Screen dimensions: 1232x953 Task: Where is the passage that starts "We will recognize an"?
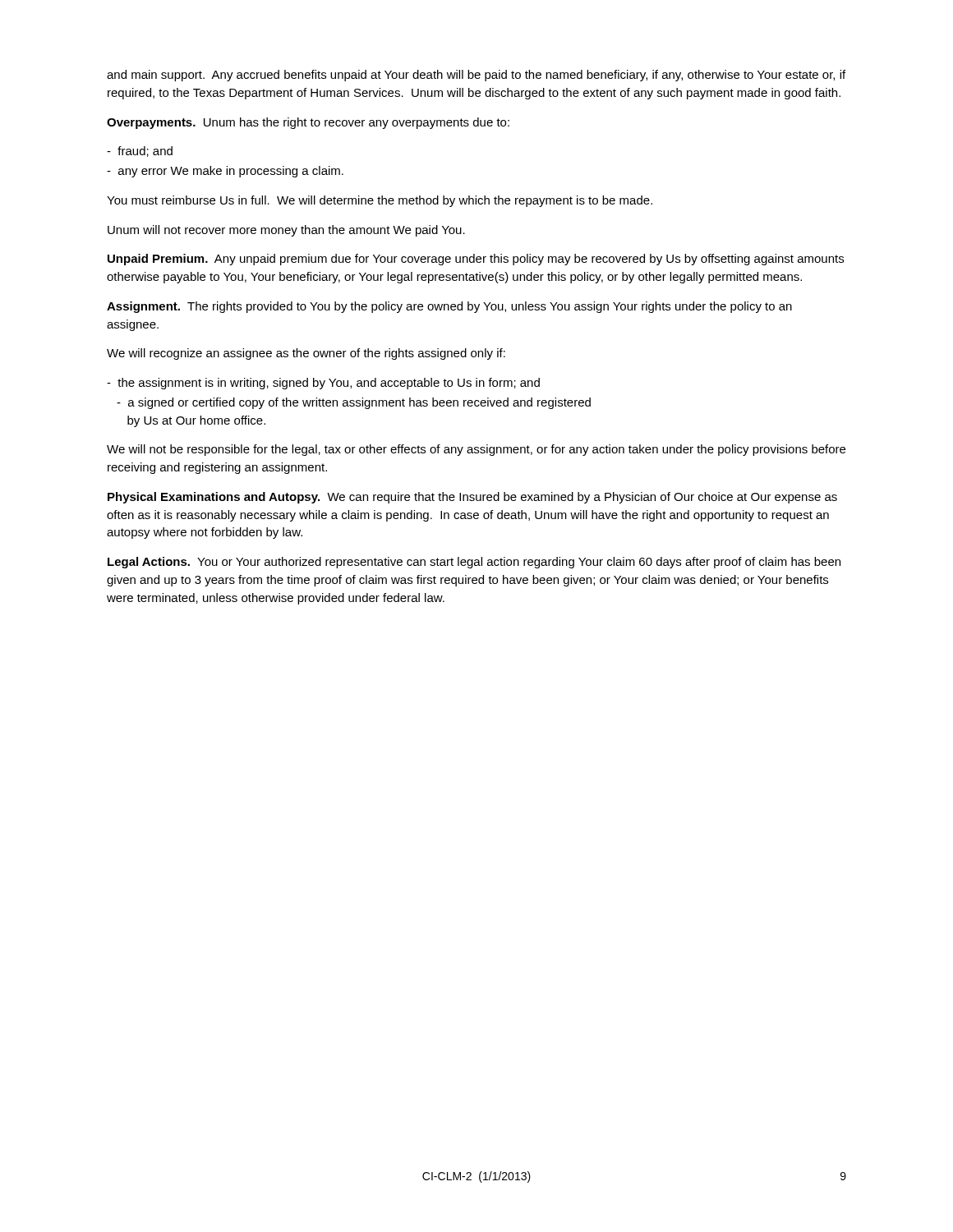(x=306, y=353)
